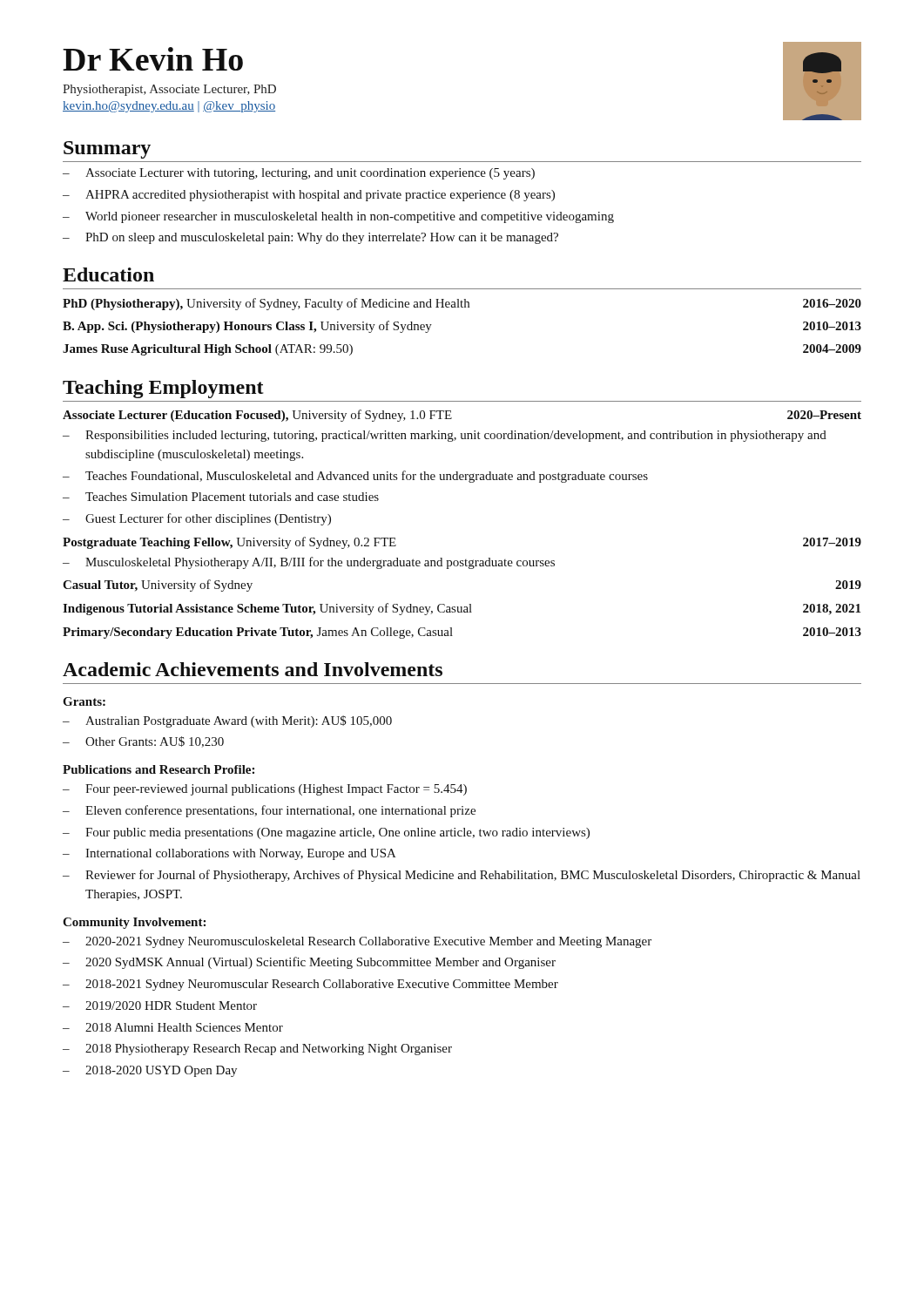Select the list item containing "–2018 Physiotherapy Research Recap and Networking"
The width and height of the screenshot is (924, 1307).
pos(257,1049)
